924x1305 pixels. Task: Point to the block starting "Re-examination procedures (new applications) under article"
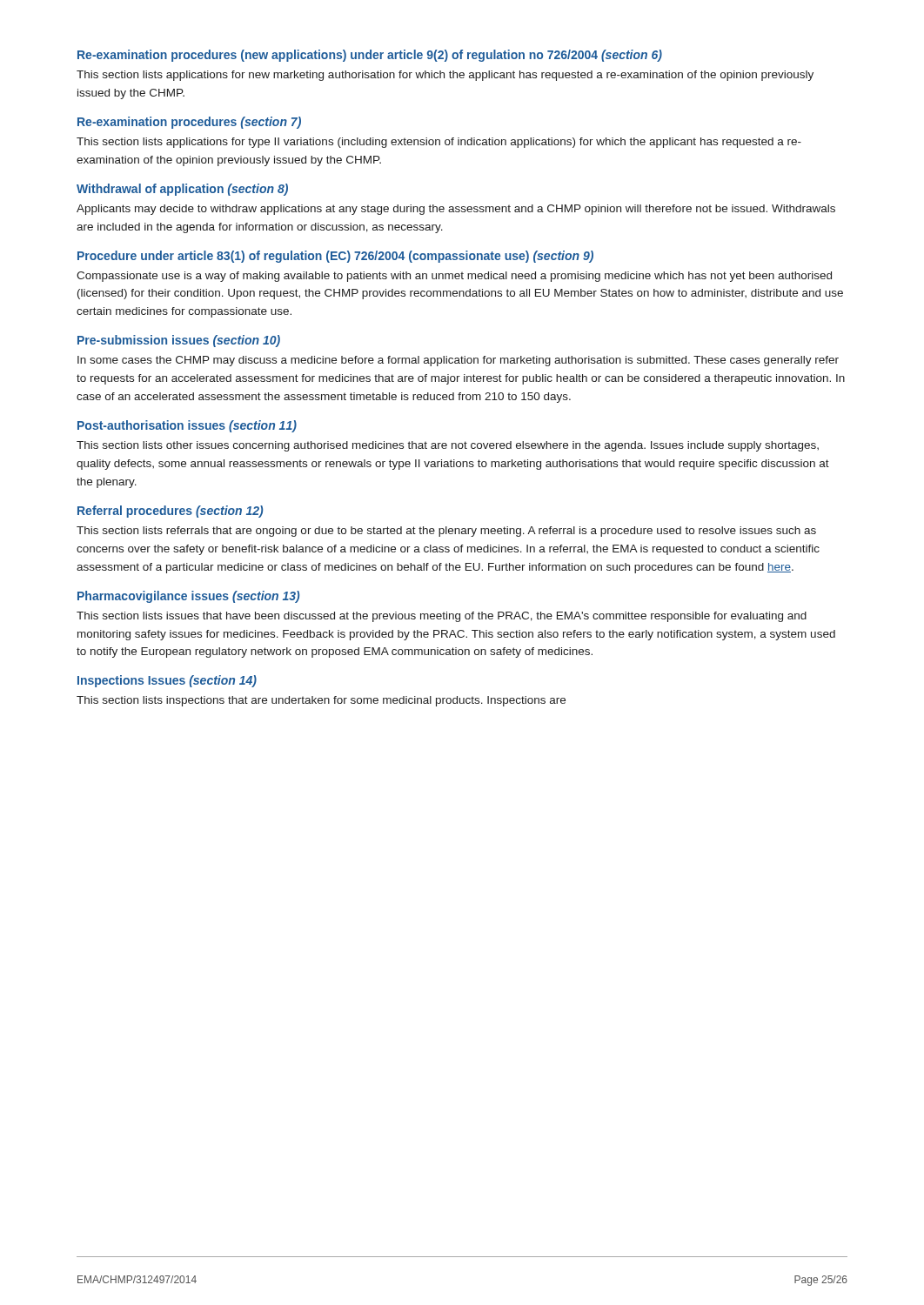369,55
